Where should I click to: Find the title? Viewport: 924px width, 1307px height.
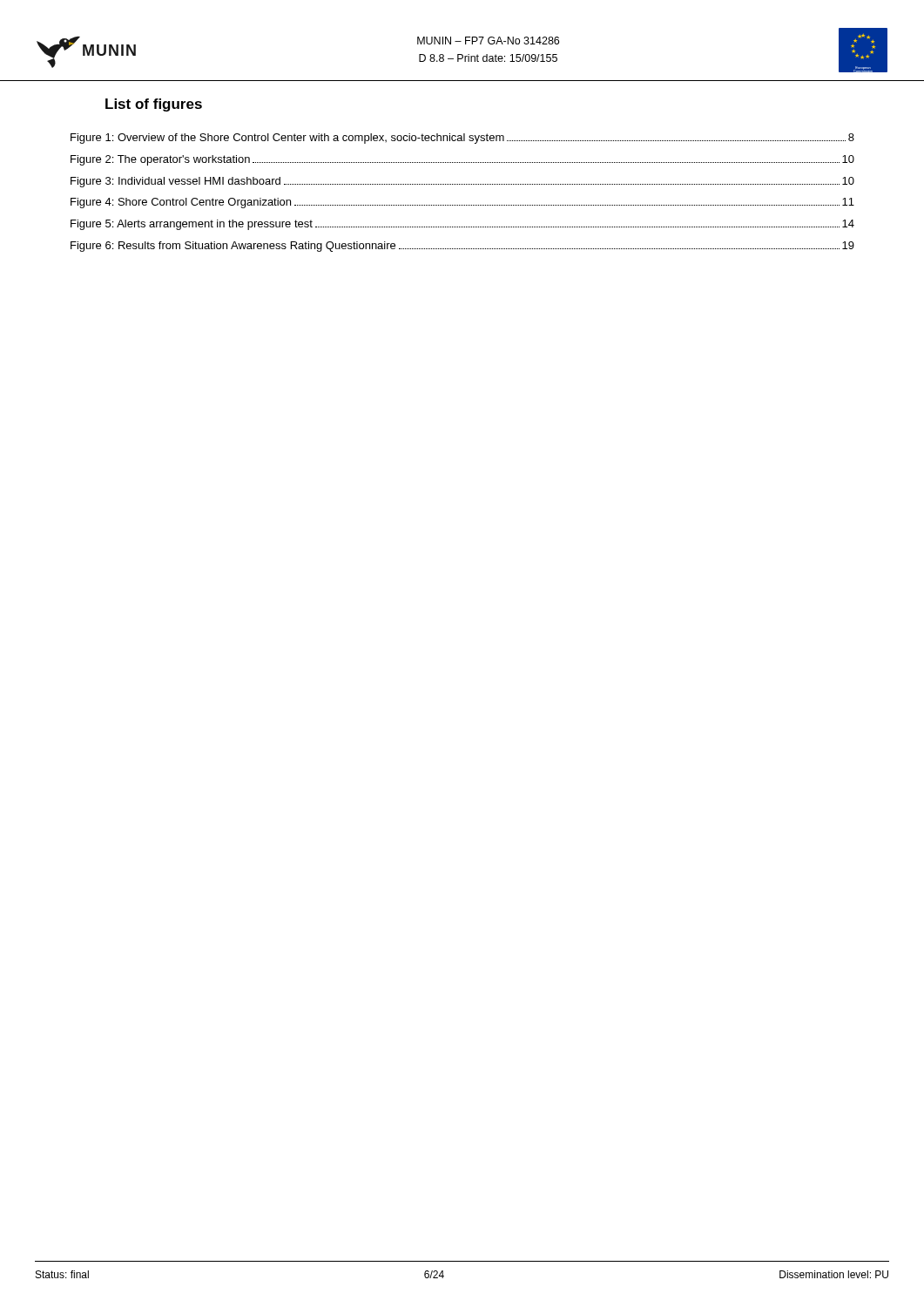point(153,104)
